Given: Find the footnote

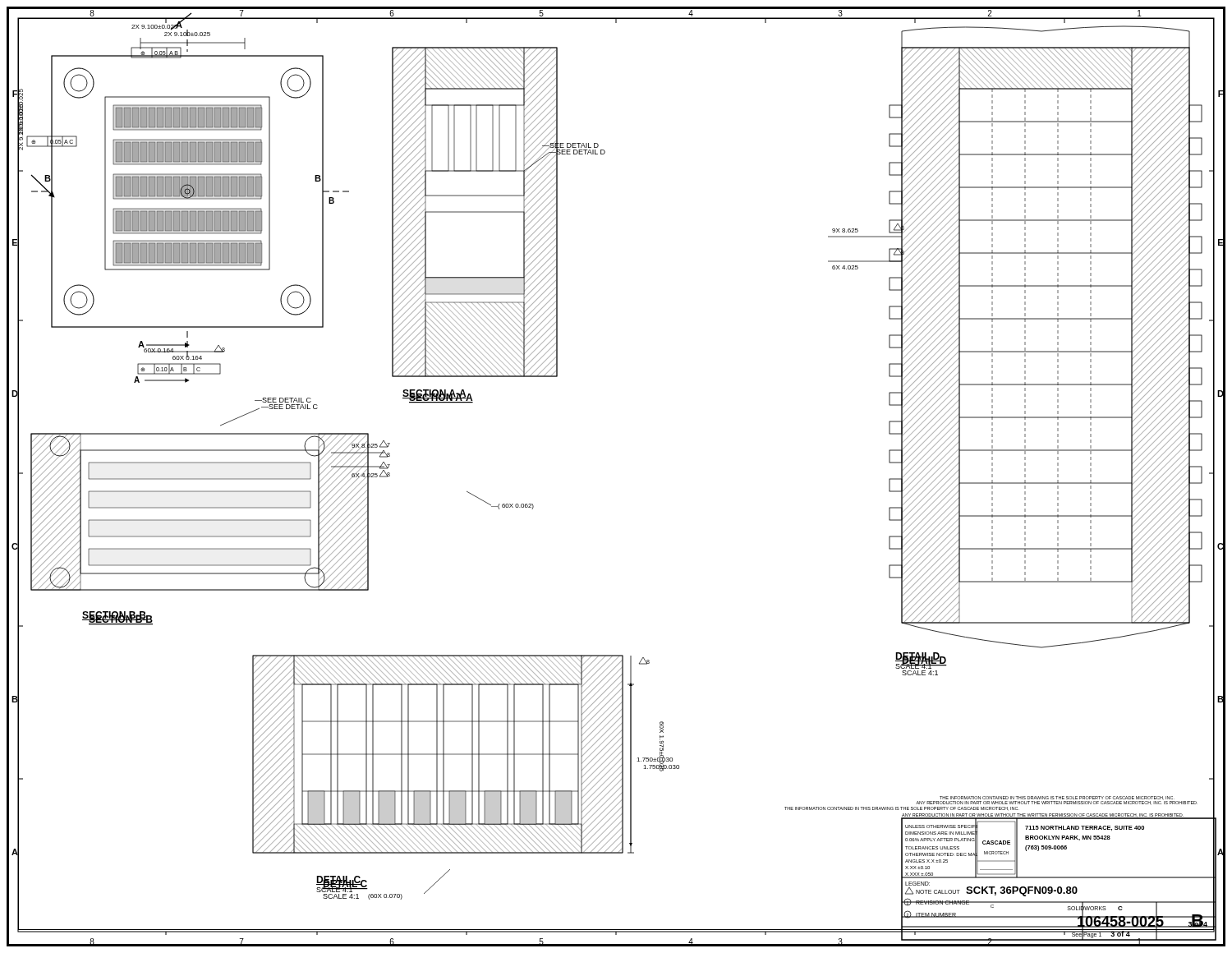Looking at the screenshot, I should pyautogui.click(x=1057, y=800).
